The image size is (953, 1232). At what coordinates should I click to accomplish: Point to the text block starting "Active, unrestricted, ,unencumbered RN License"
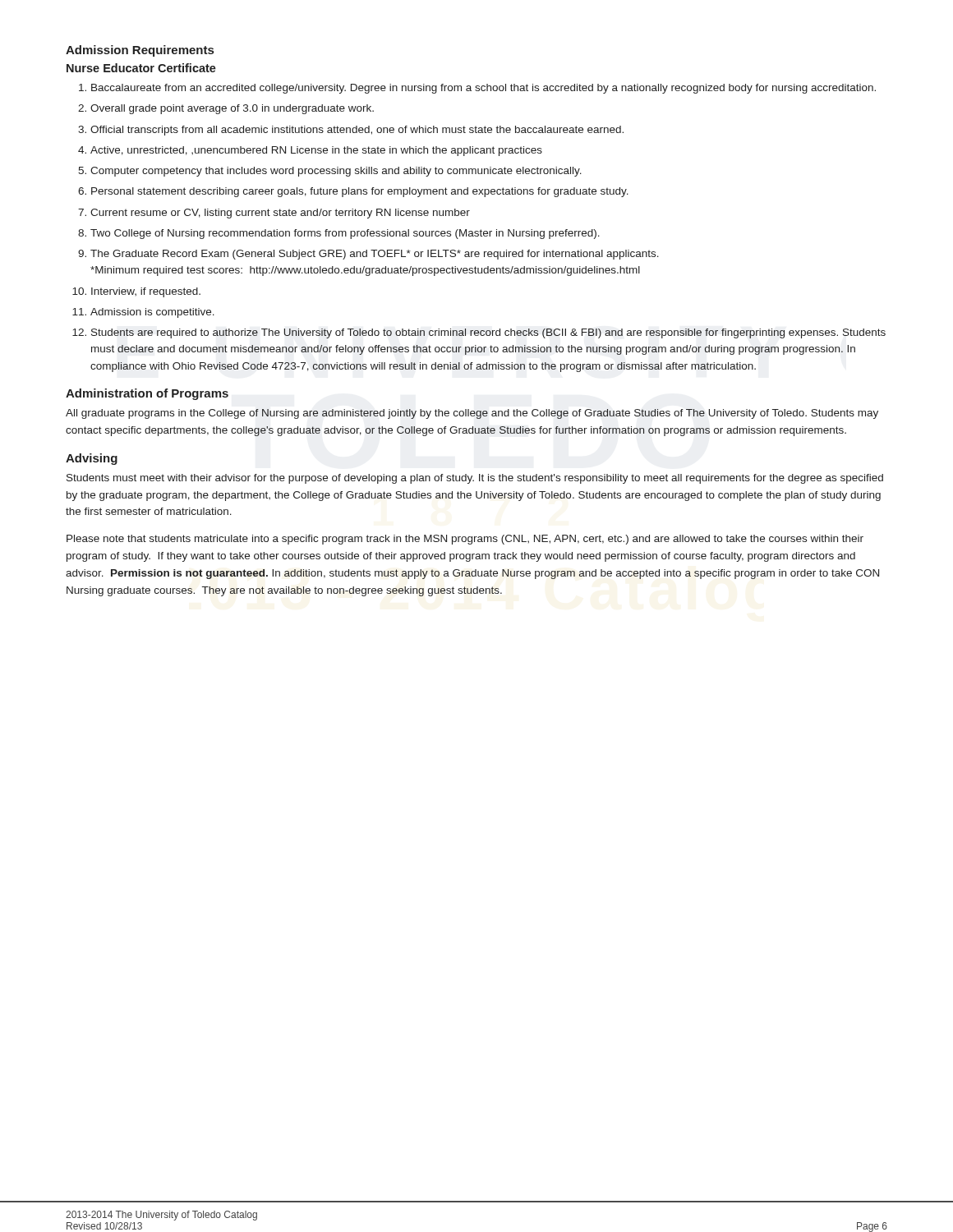point(489,150)
